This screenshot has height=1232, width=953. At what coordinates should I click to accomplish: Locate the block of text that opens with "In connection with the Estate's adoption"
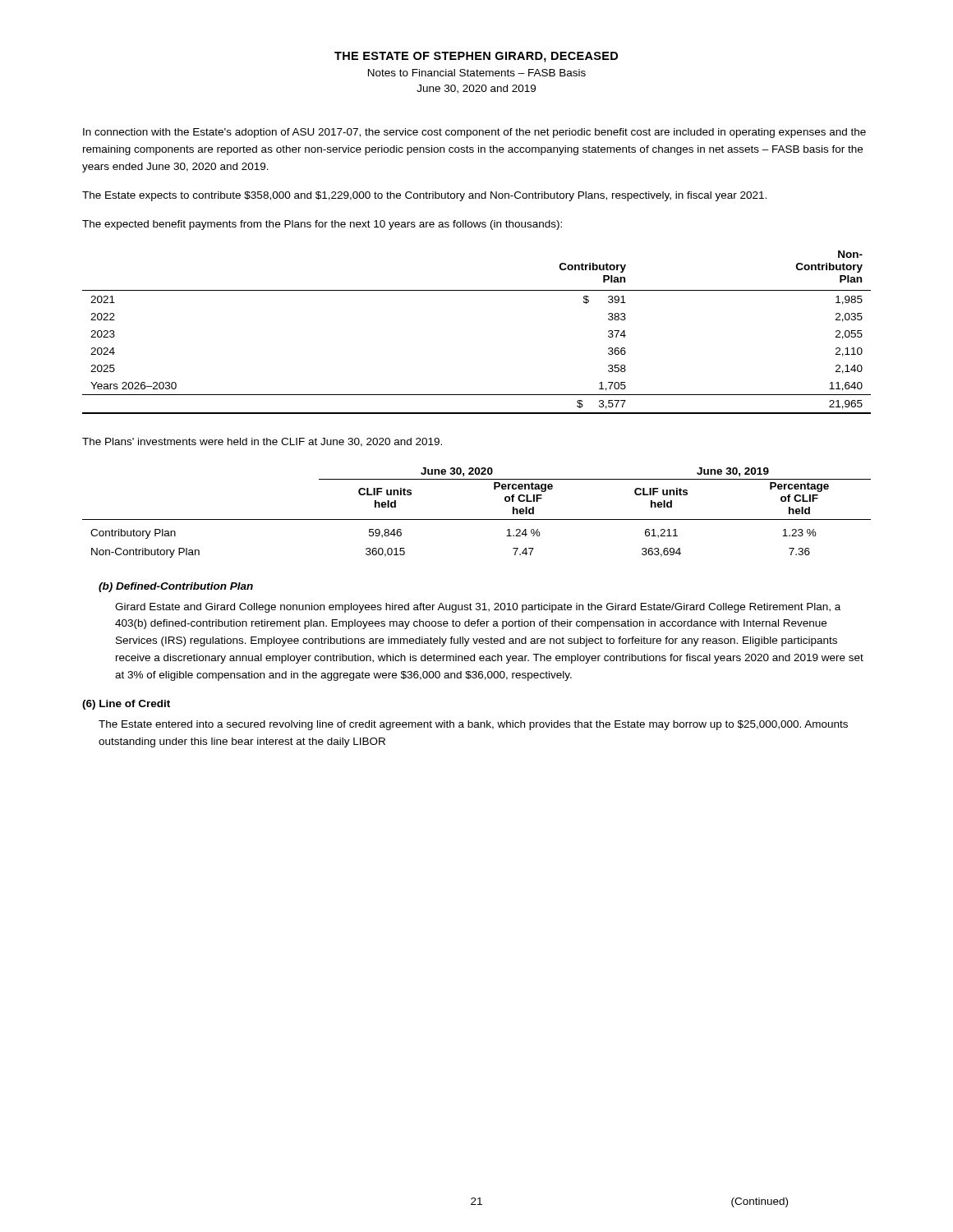pyautogui.click(x=474, y=149)
